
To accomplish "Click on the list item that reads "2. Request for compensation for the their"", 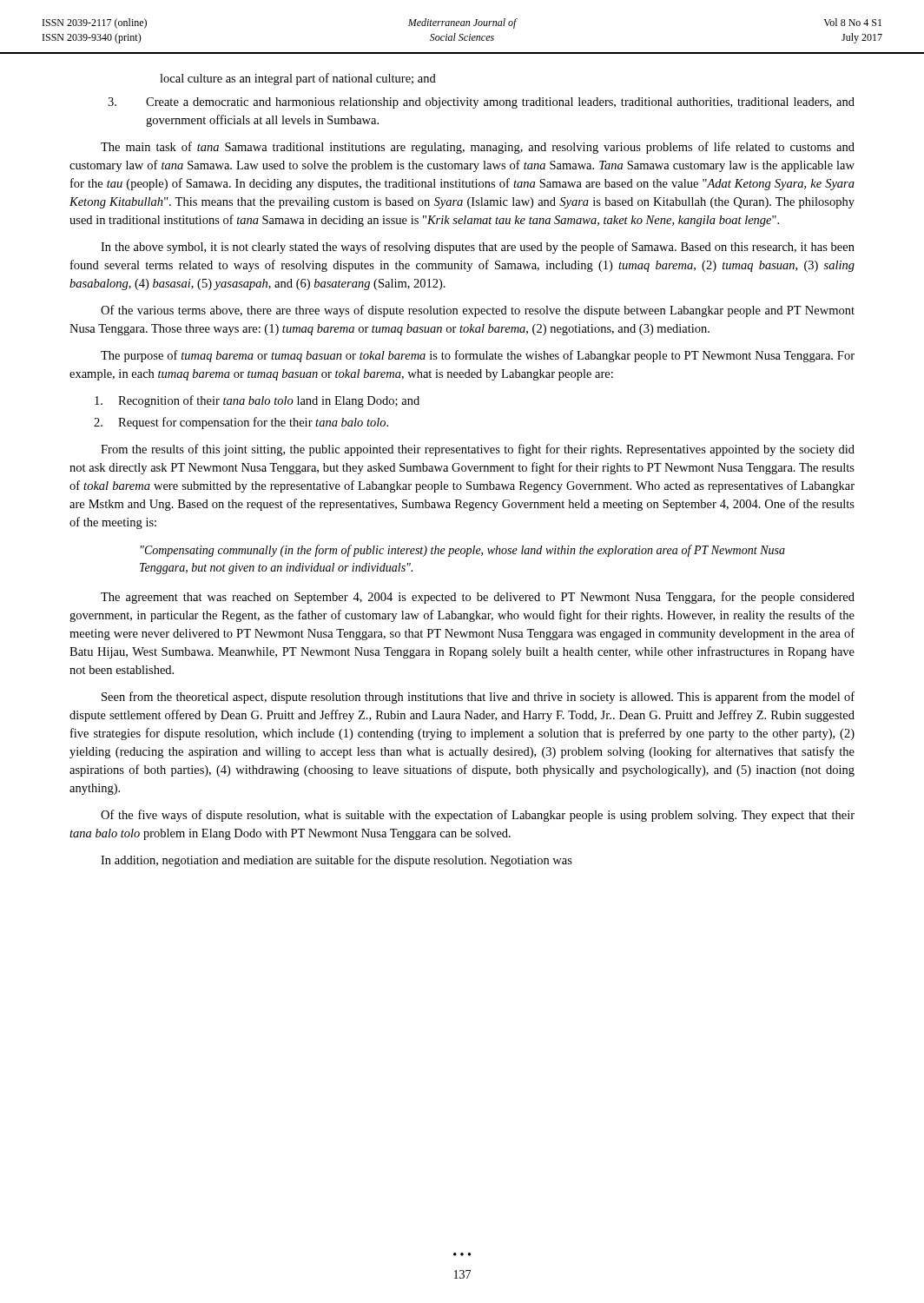I will (241, 422).
